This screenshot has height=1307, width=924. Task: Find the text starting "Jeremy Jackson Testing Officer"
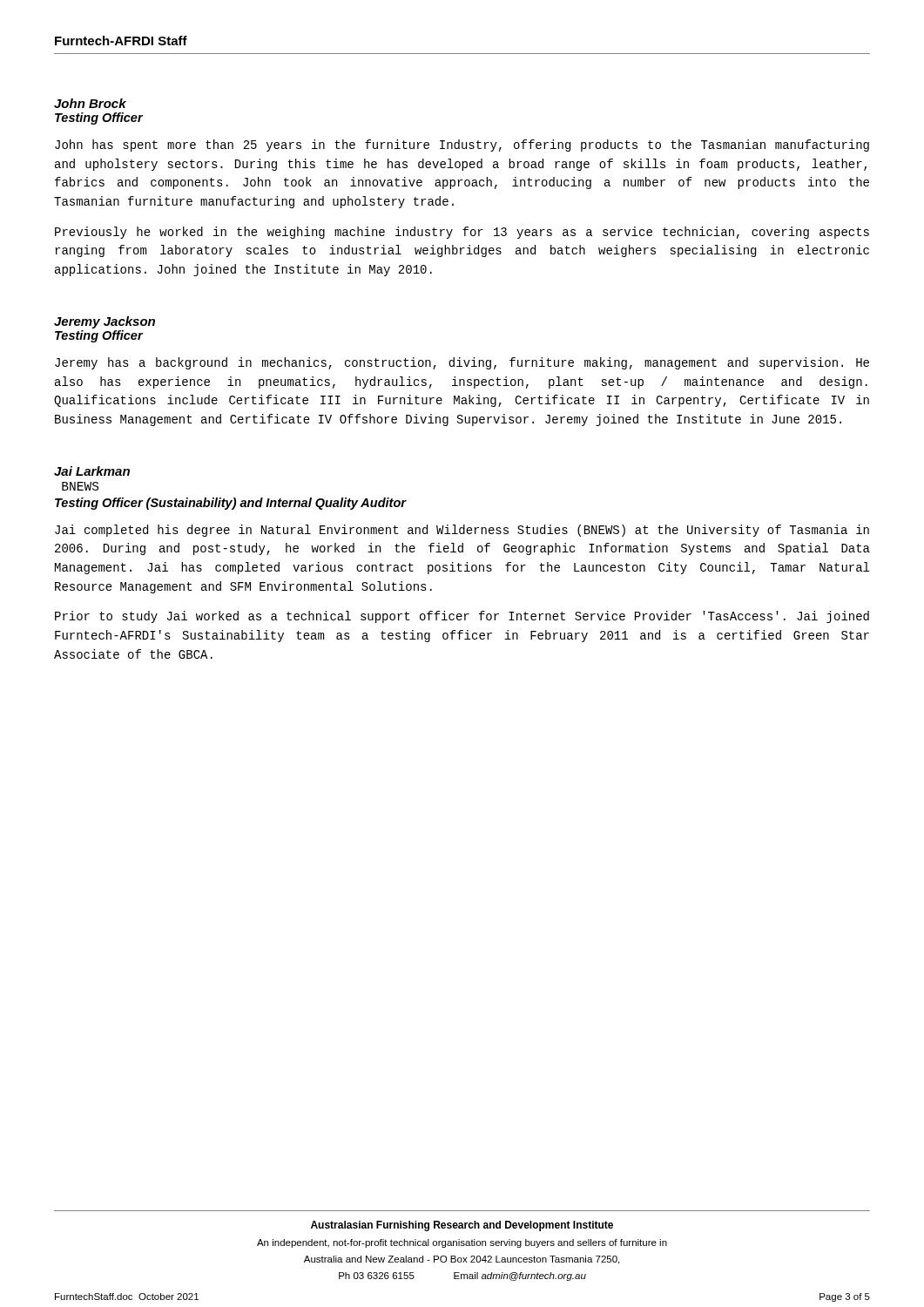105,322
